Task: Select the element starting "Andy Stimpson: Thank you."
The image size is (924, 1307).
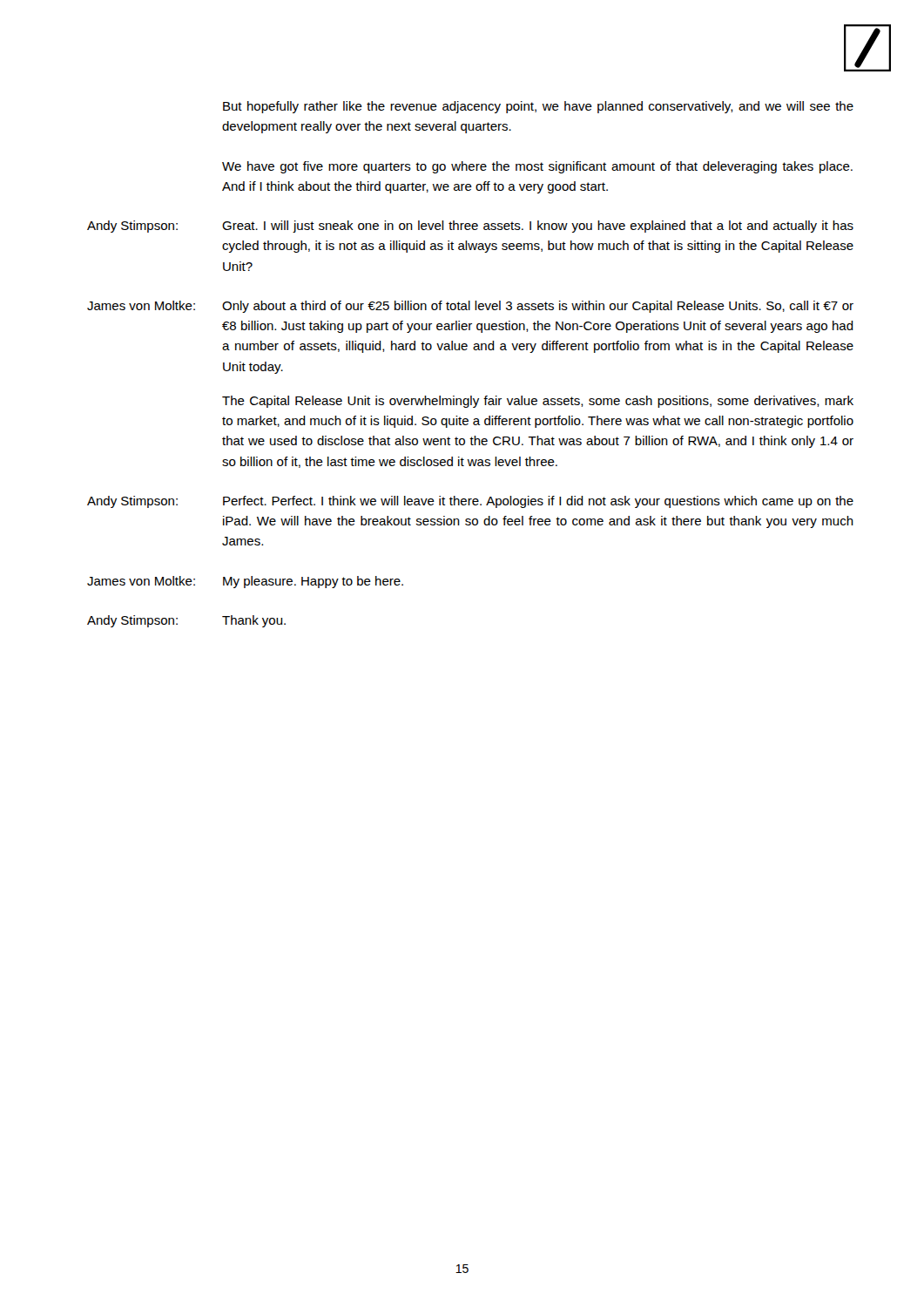Action: point(128,621)
